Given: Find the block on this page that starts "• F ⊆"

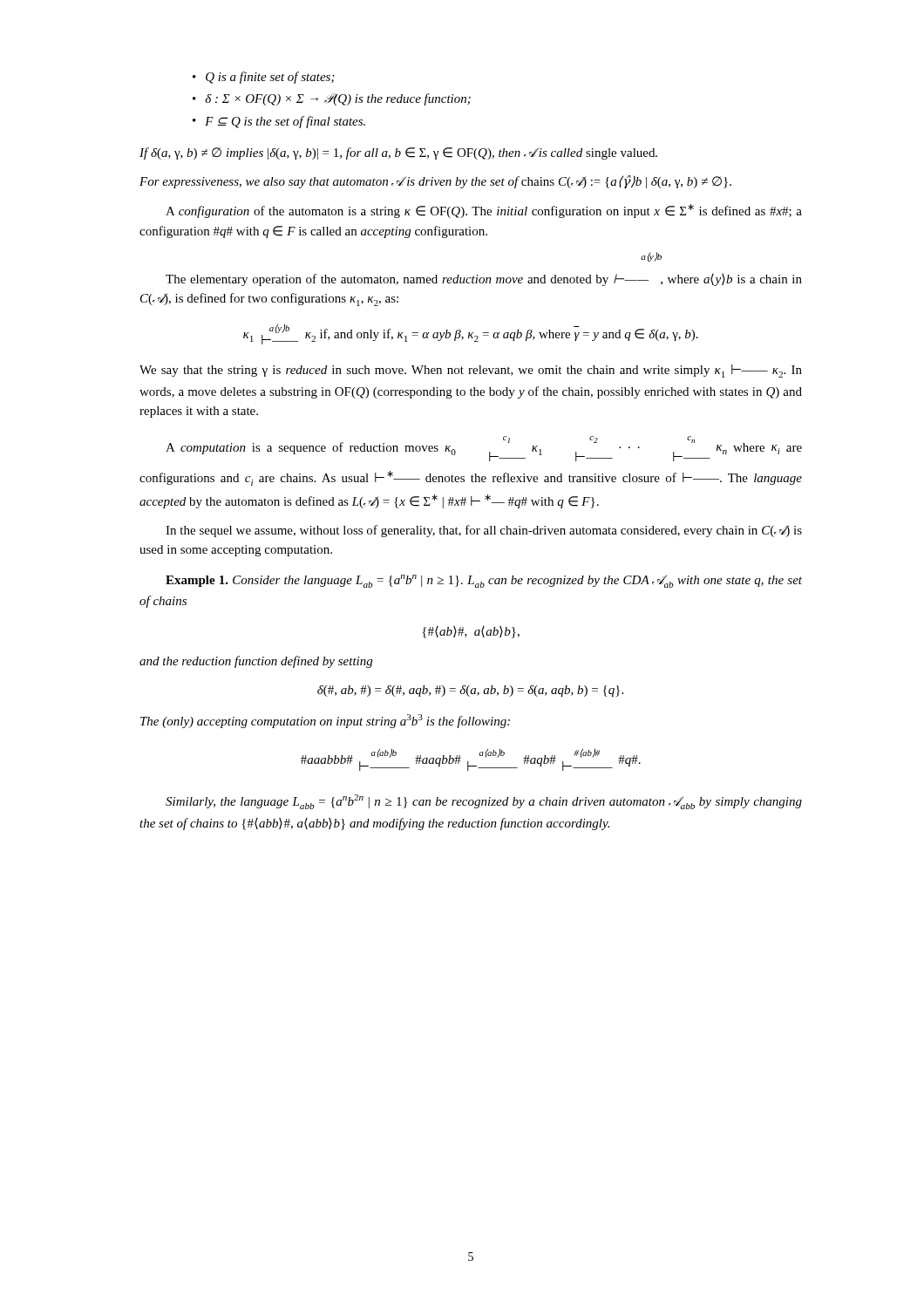Looking at the screenshot, I should (x=279, y=121).
